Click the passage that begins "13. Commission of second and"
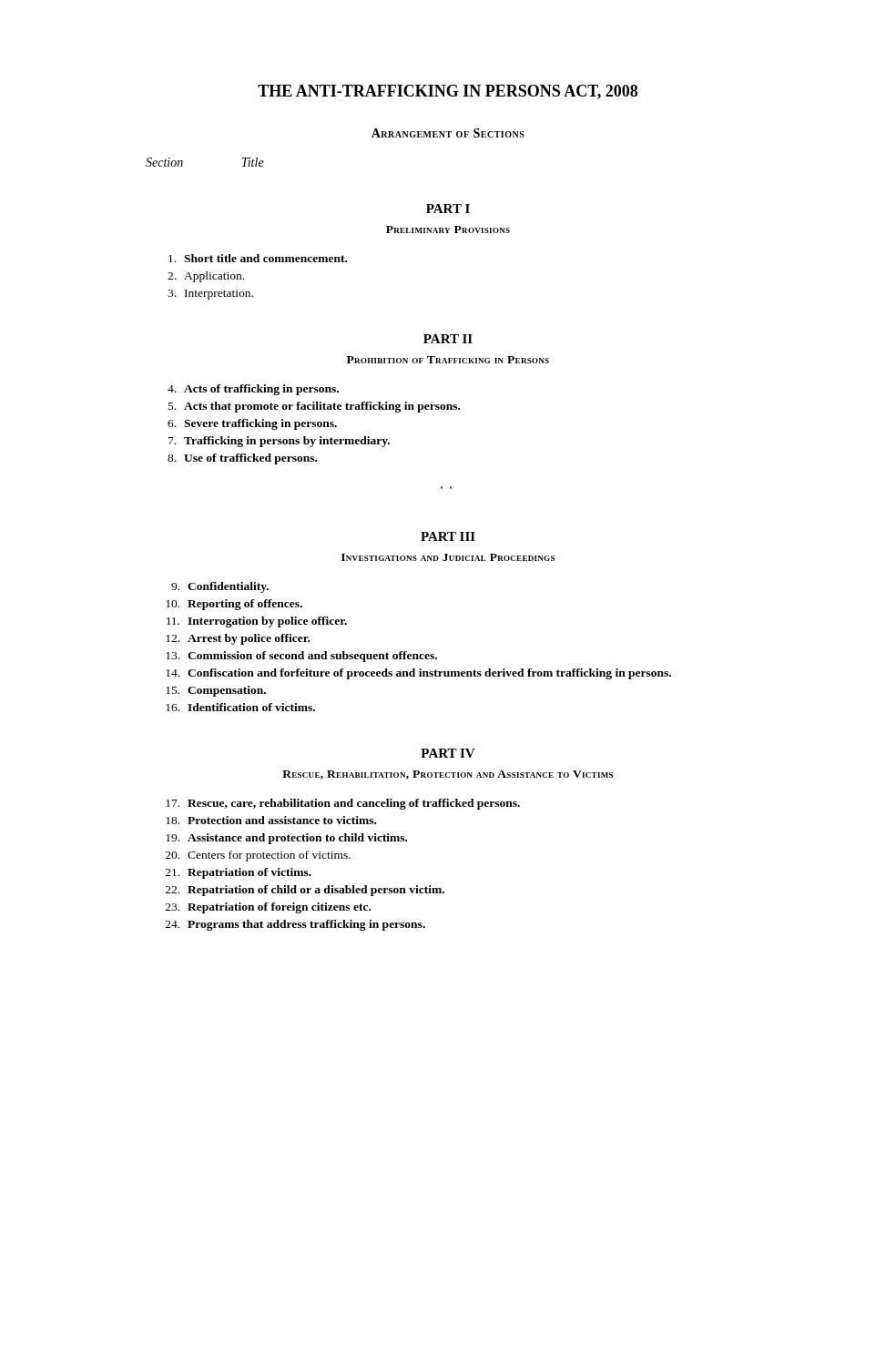This screenshot has height=1366, width=896. tap(448, 656)
